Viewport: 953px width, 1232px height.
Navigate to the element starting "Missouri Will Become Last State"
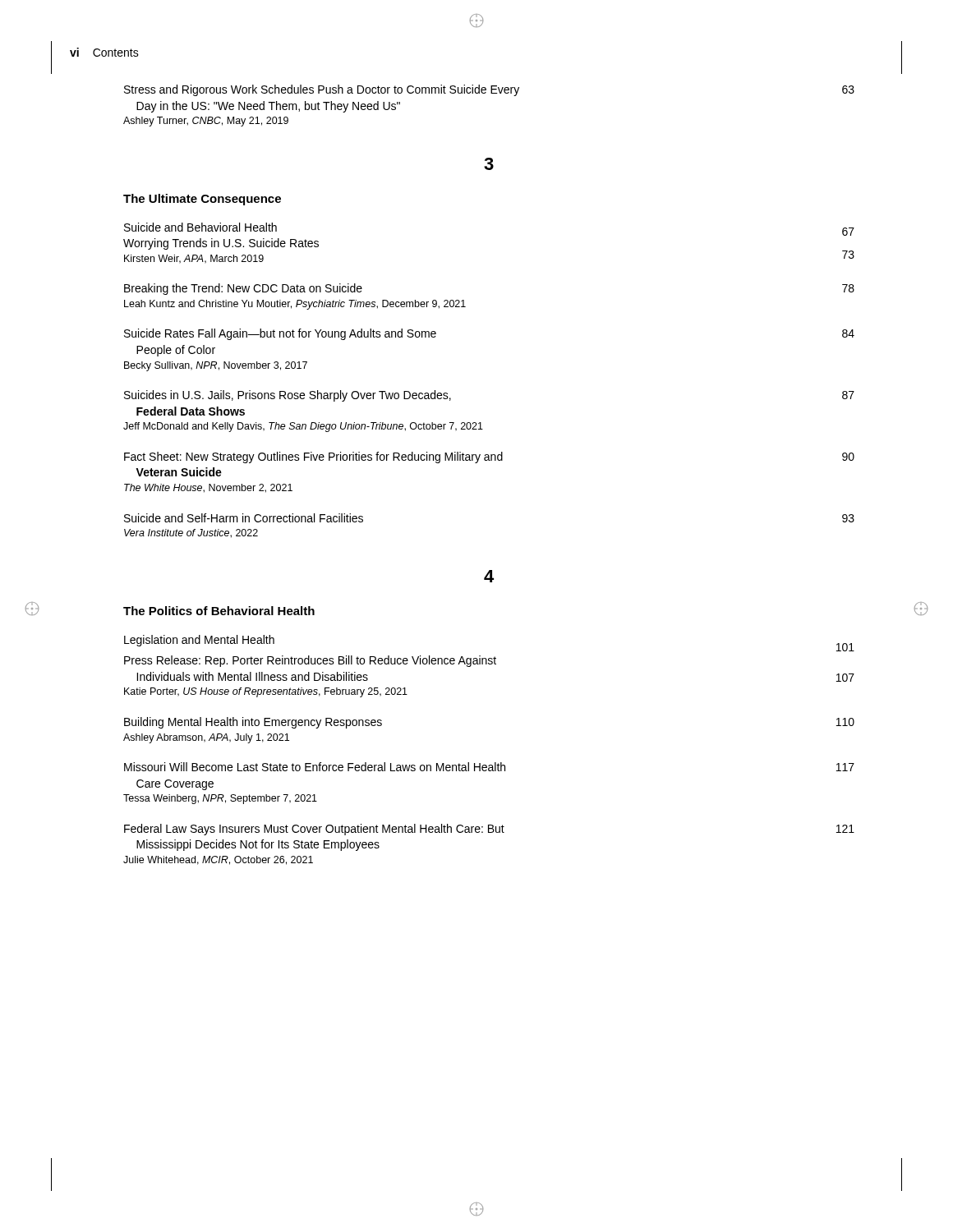click(489, 767)
